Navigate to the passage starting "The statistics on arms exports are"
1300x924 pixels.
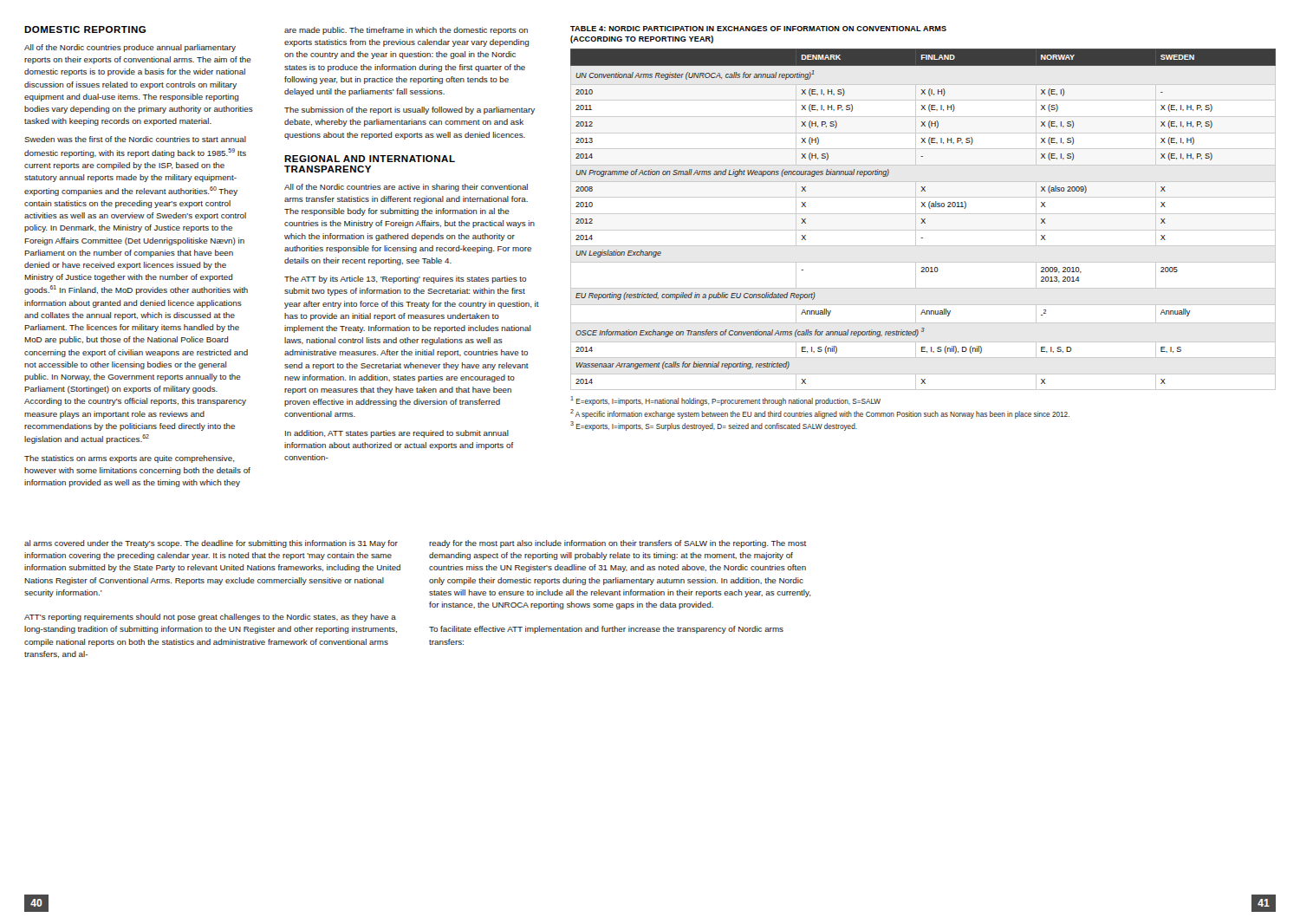coord(137,470)
